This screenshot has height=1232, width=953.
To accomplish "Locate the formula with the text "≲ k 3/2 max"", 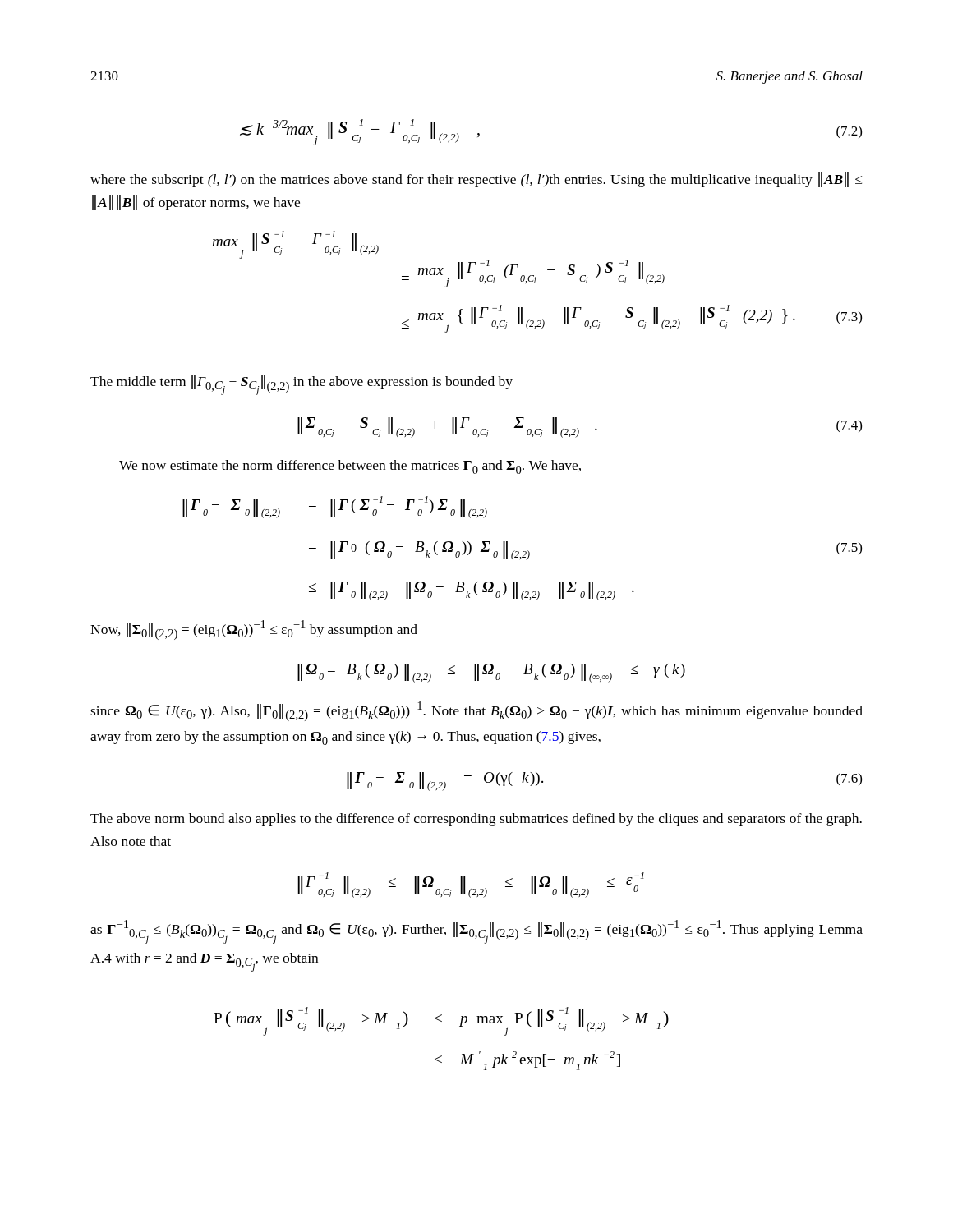I will 357,135.
